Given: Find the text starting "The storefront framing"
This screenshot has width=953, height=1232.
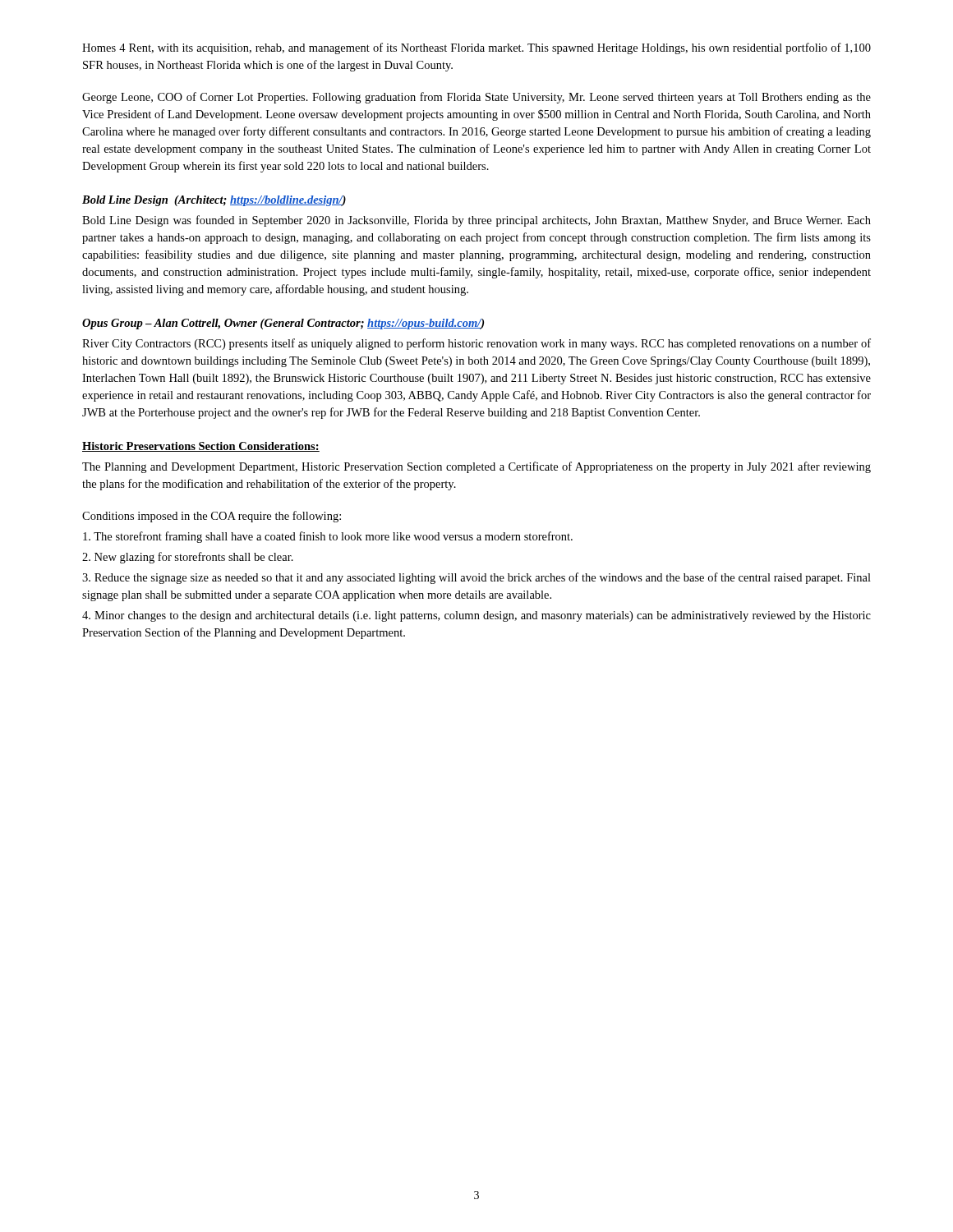Looking at the screenshot, I should tap(328, 537).
